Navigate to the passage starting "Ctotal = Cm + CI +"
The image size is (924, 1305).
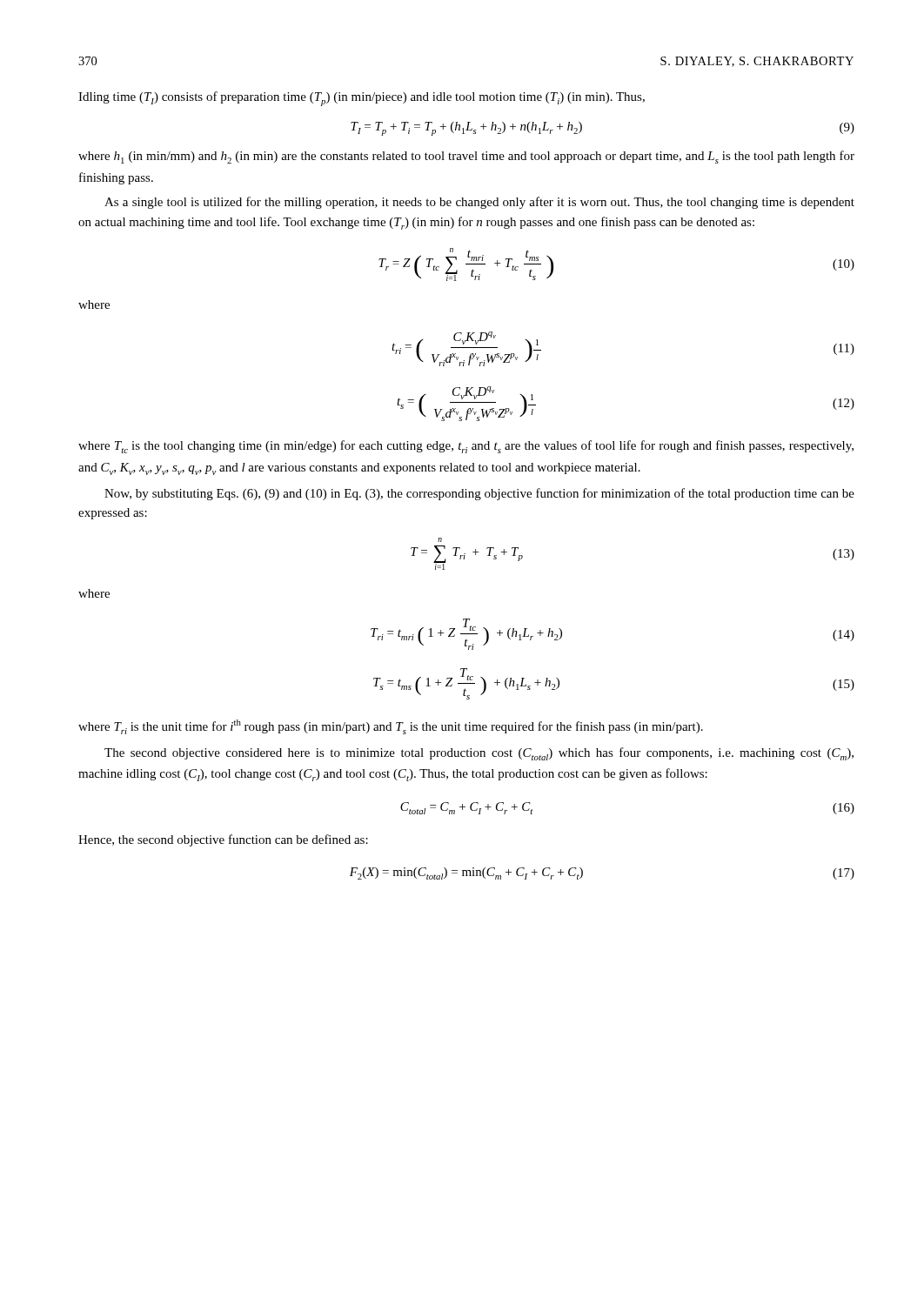pos(466,807)
